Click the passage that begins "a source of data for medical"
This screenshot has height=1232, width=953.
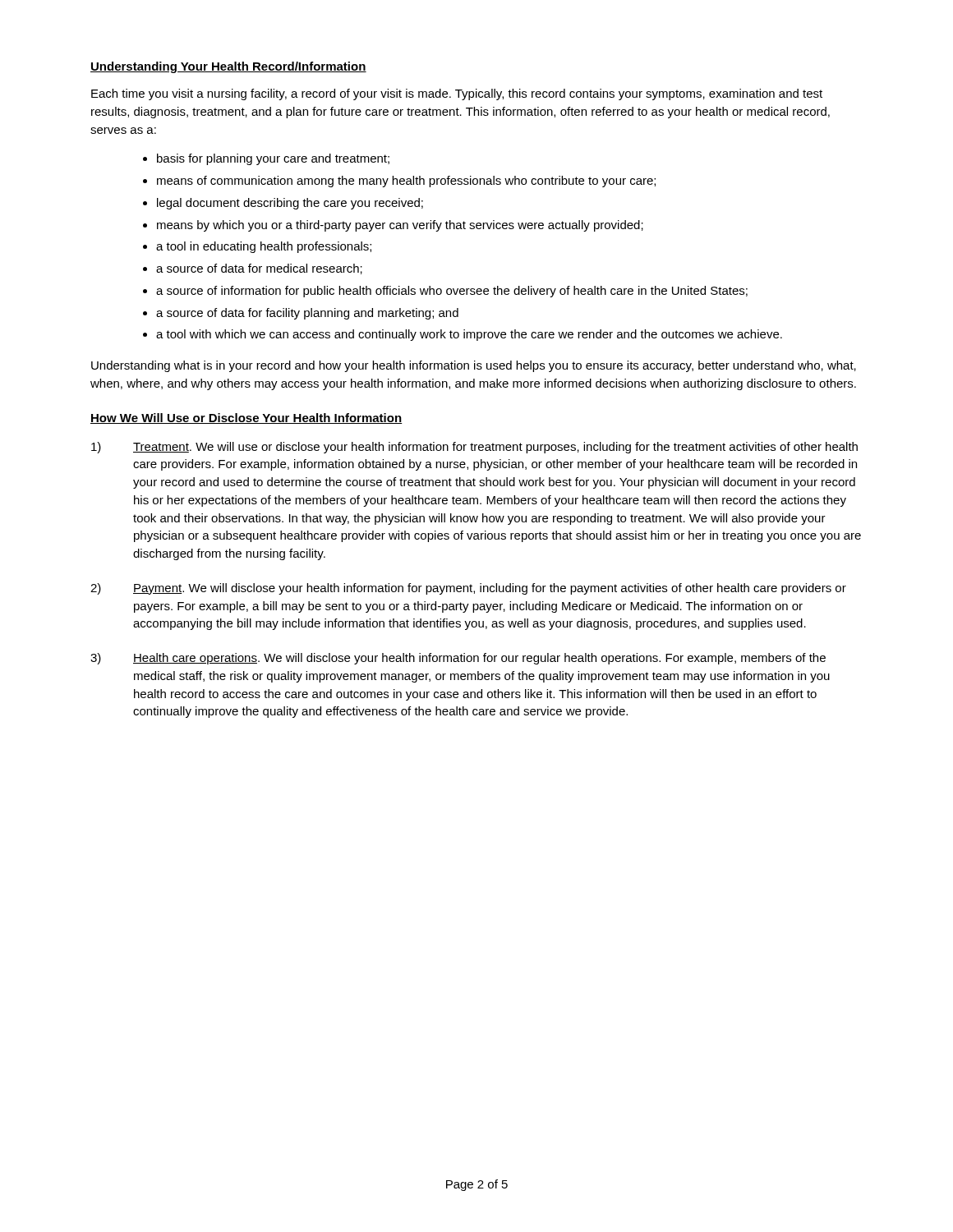point(260,268)
